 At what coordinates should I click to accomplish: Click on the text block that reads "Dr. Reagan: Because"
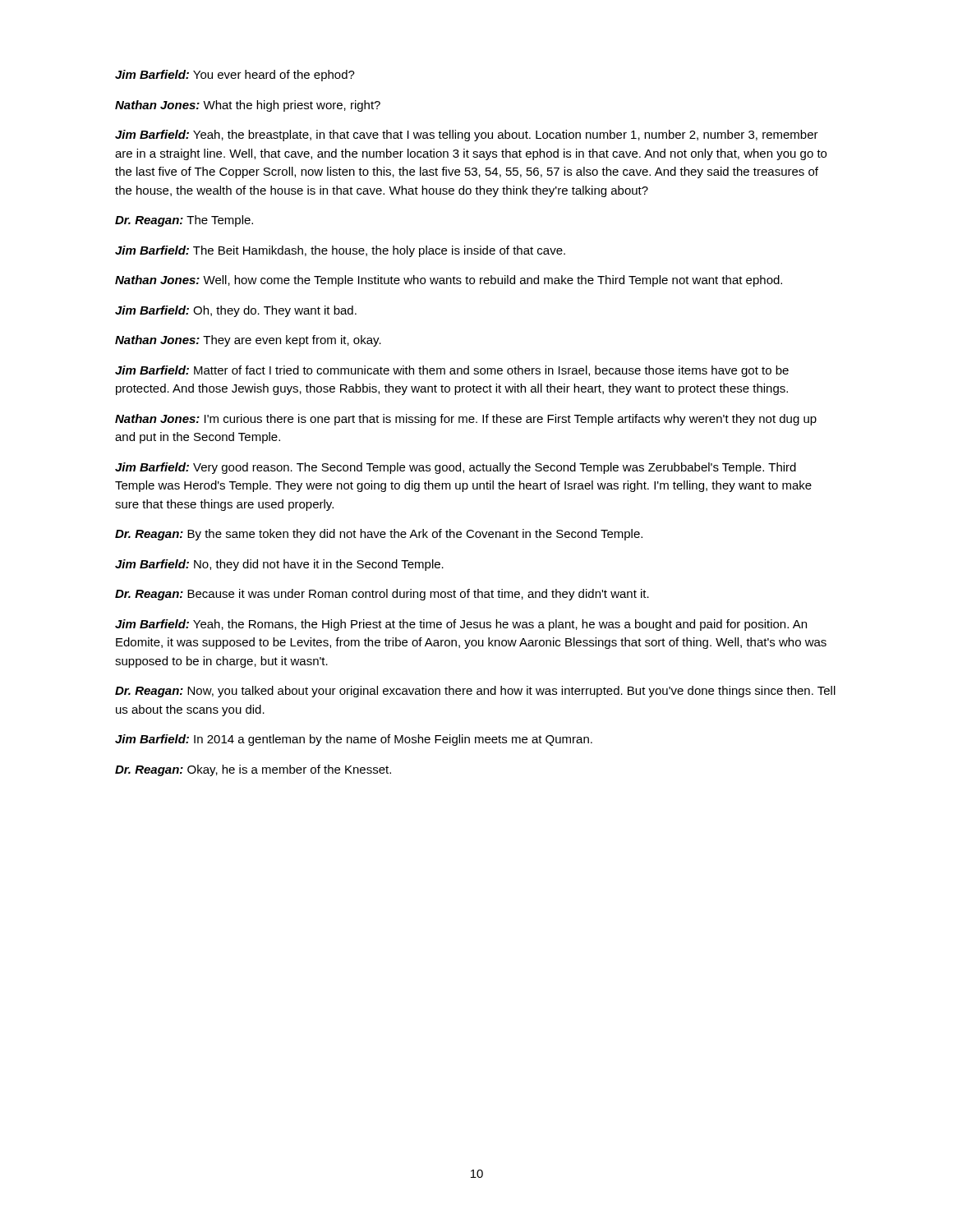click(x=382, y=593)
